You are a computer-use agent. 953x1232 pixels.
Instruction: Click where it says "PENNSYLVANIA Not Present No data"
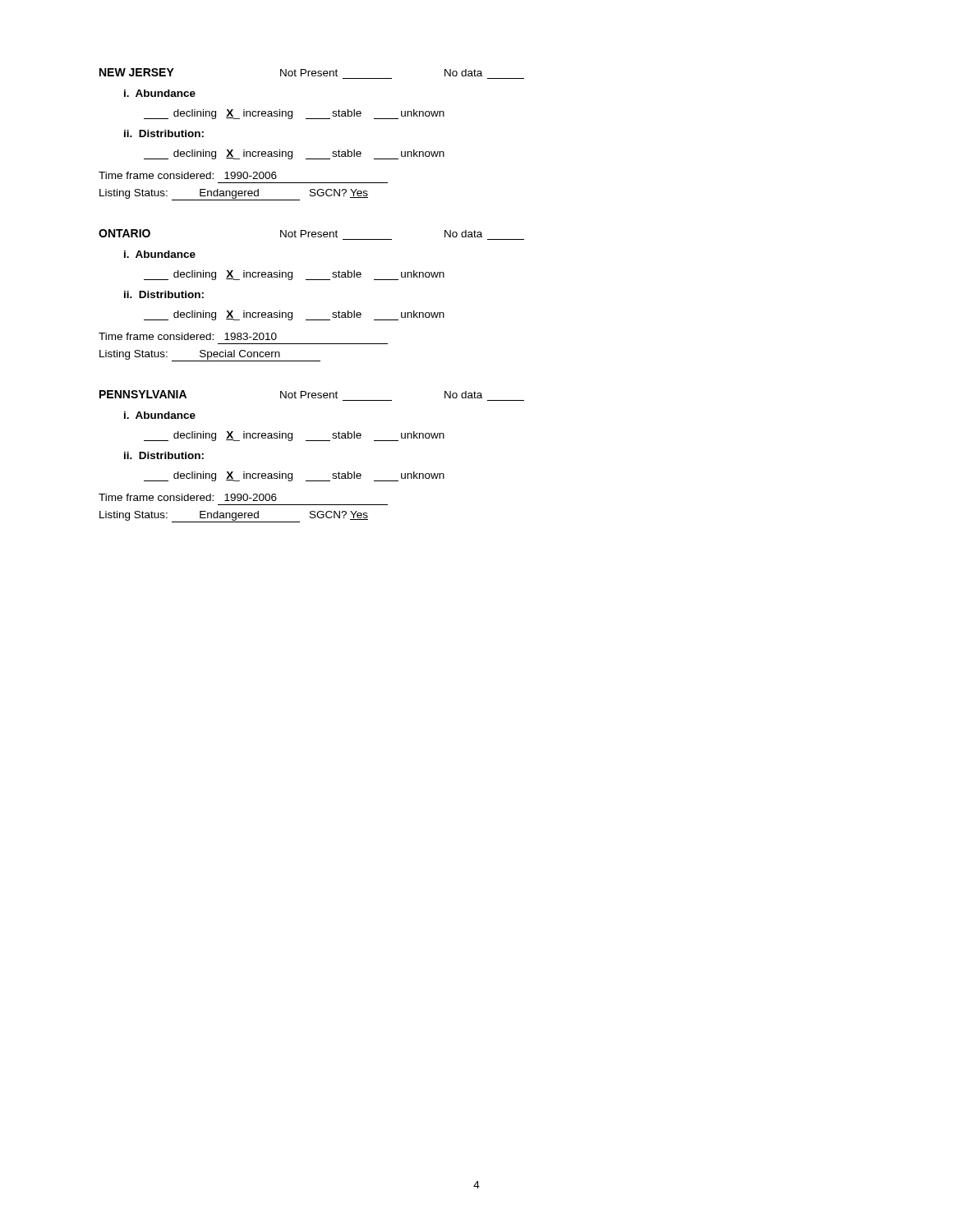pos(311,394)
